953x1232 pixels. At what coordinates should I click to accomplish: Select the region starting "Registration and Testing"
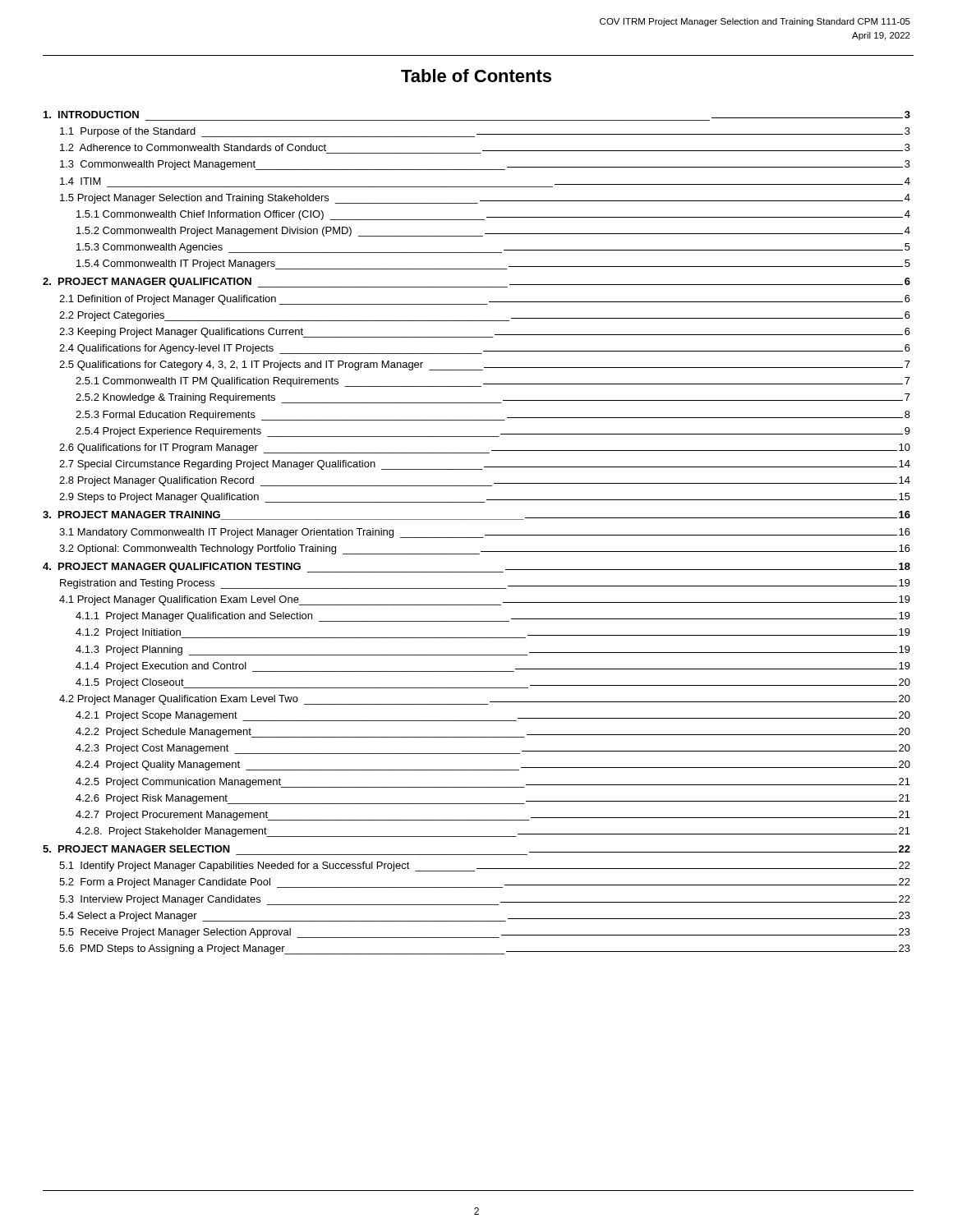pos(485,583)
